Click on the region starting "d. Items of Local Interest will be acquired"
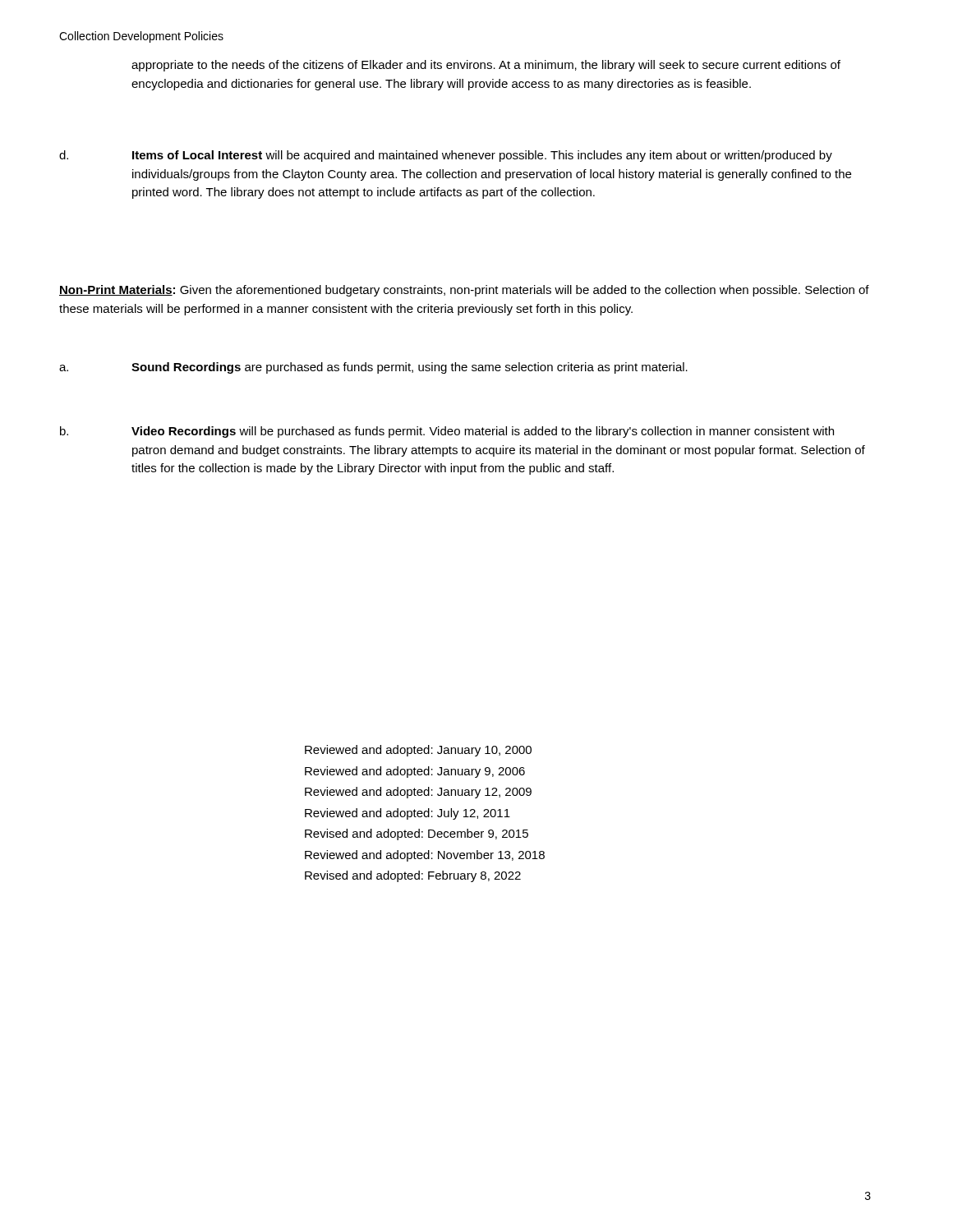Image resolution: width=953 pixels, height=1232 pixels. tap(465, 174)
